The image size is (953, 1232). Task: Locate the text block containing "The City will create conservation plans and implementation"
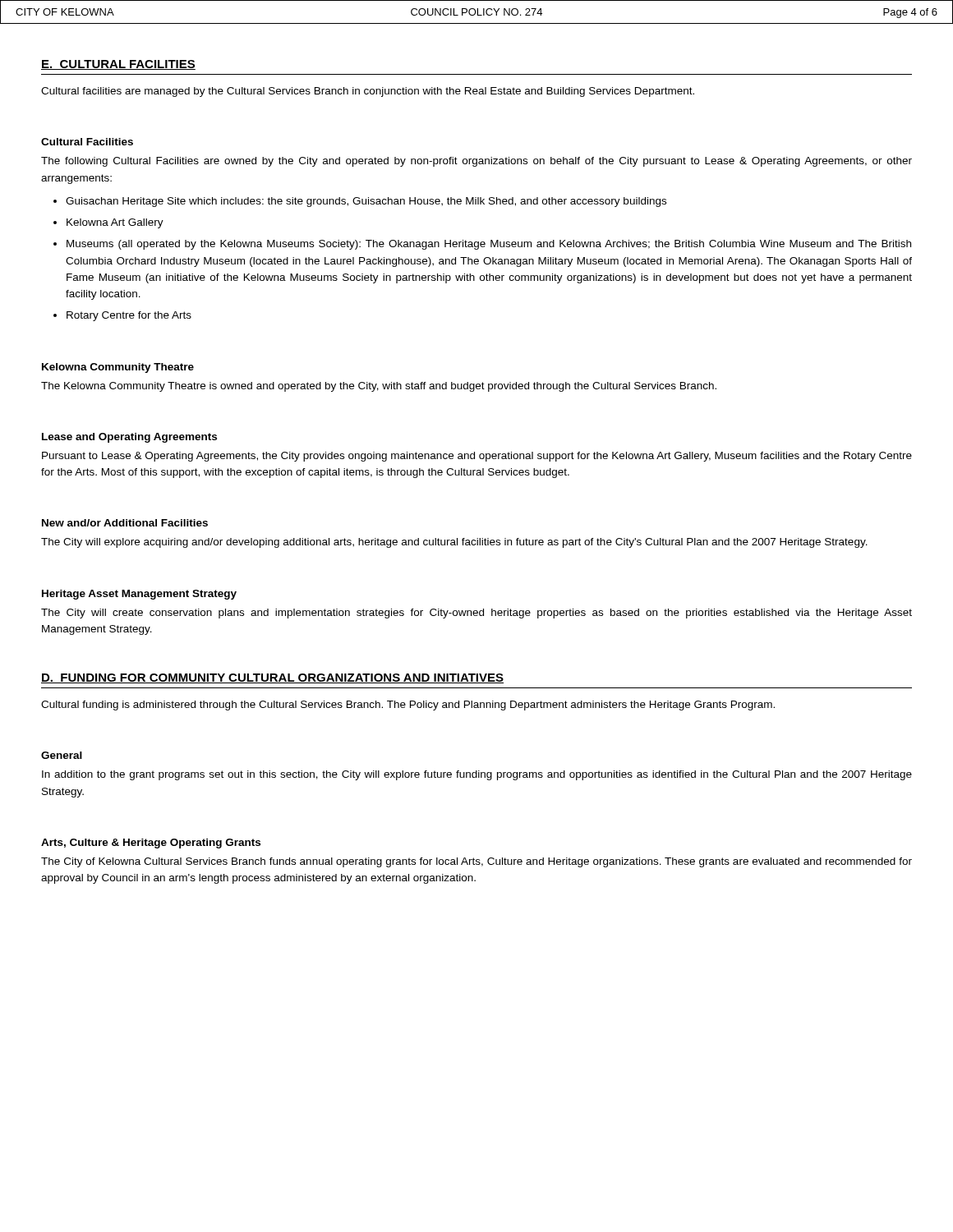pos(476,620)
